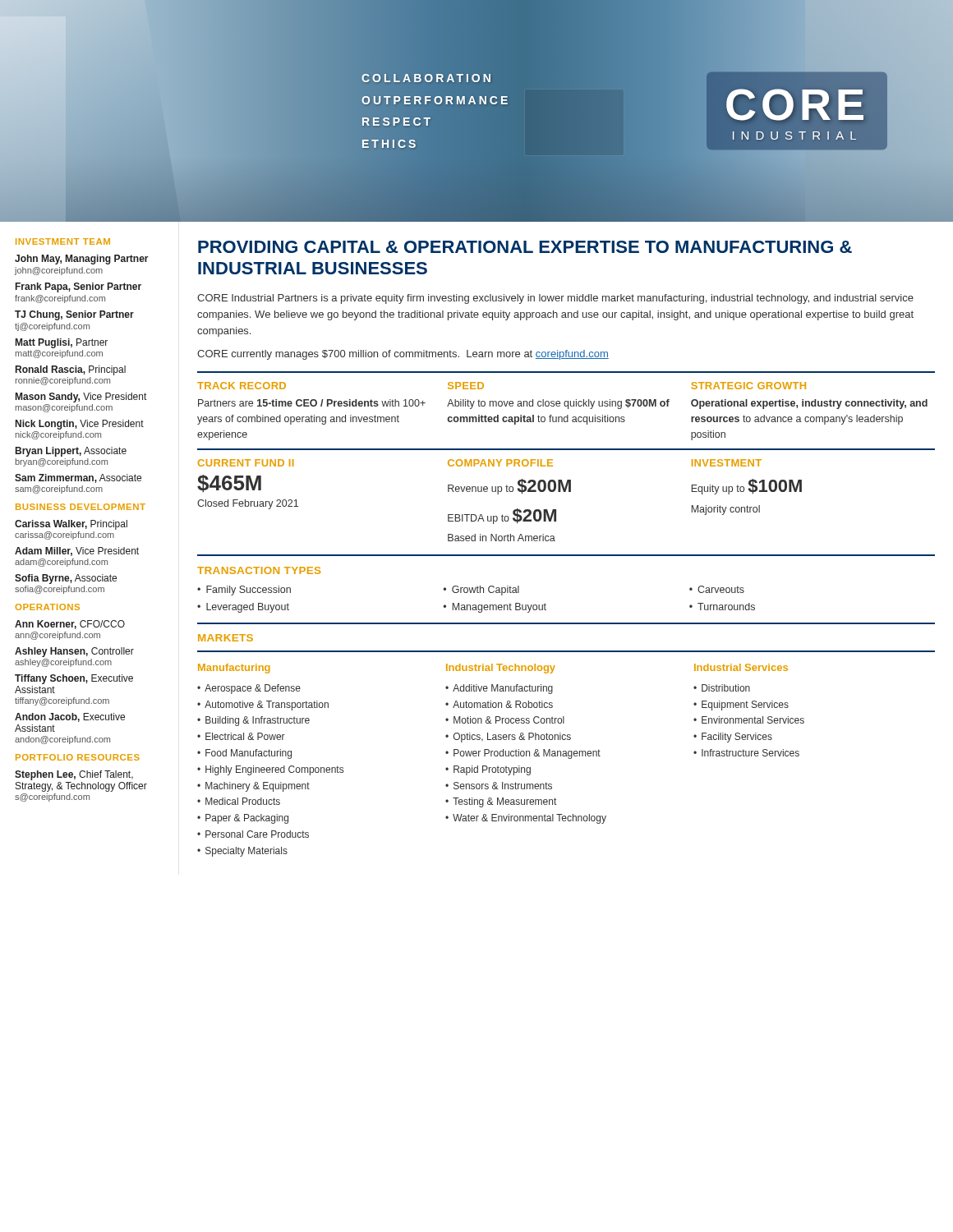The image size is (953, 1232).
Task: Locate the text "• Equipment Services"
Action: (741, 705)
